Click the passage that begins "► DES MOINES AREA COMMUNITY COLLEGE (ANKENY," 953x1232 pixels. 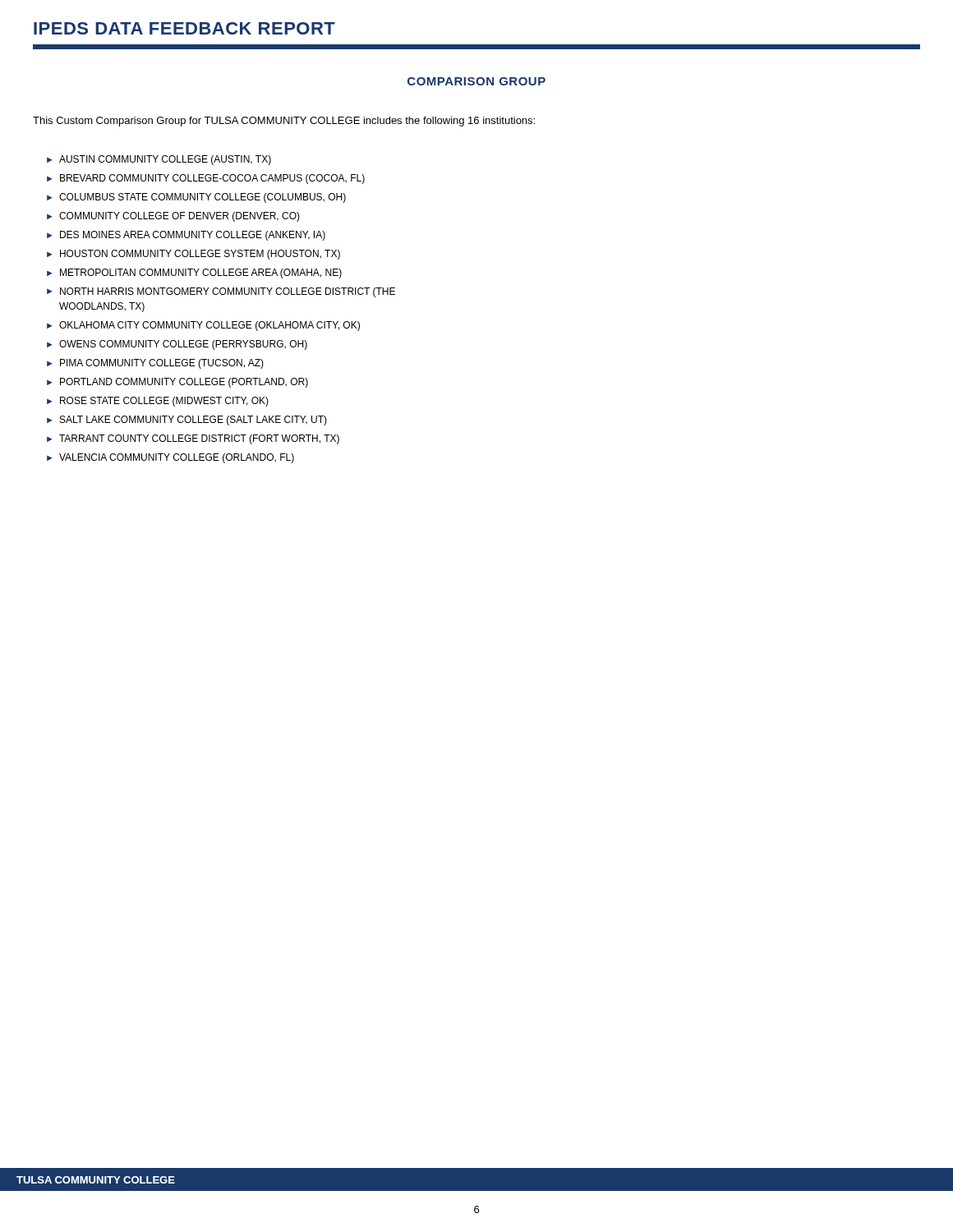[x=185, y=234]
